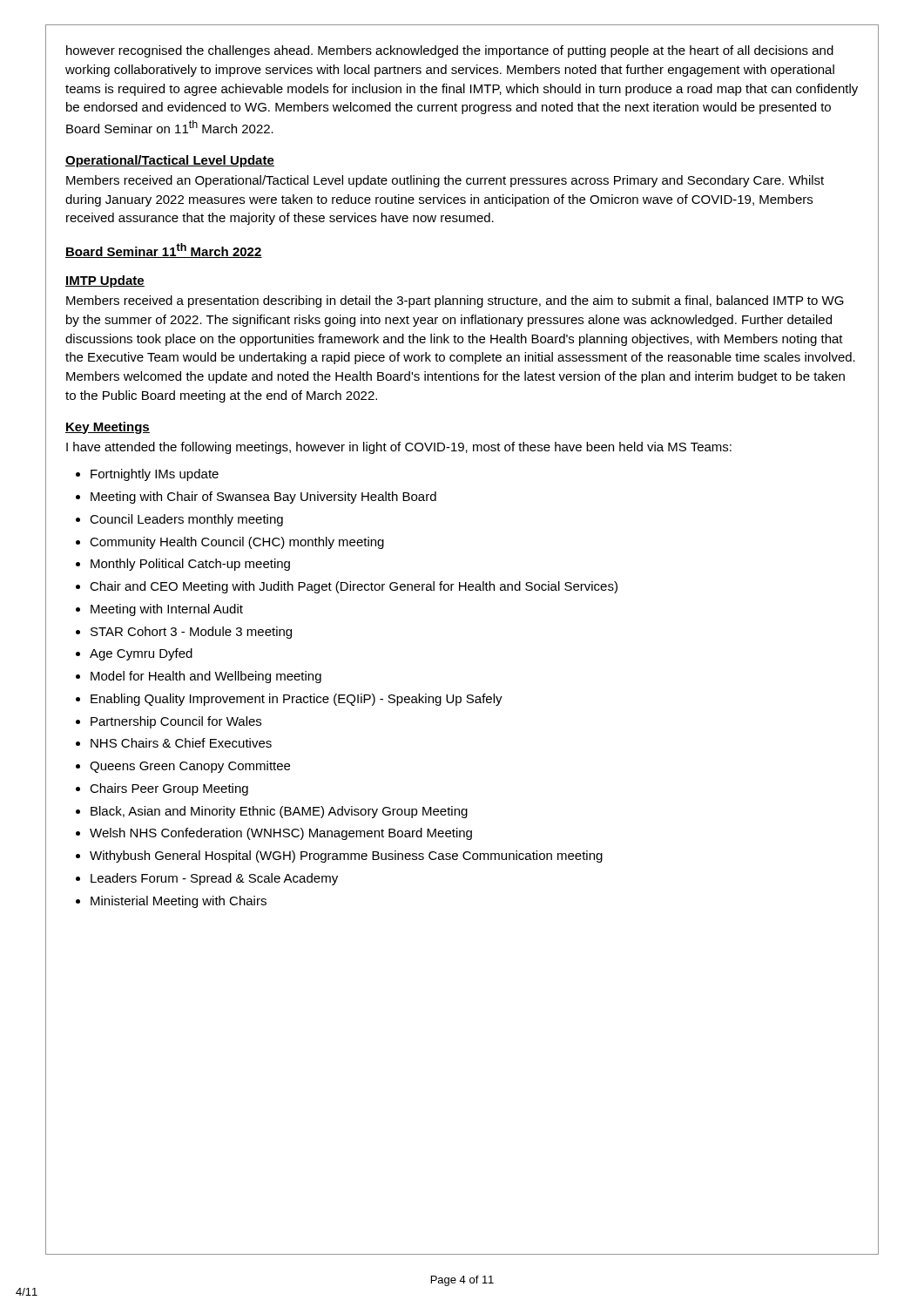Find "Key Meetings" on this page
Viewport: 924px width, 1307px height.
[107, 426]
